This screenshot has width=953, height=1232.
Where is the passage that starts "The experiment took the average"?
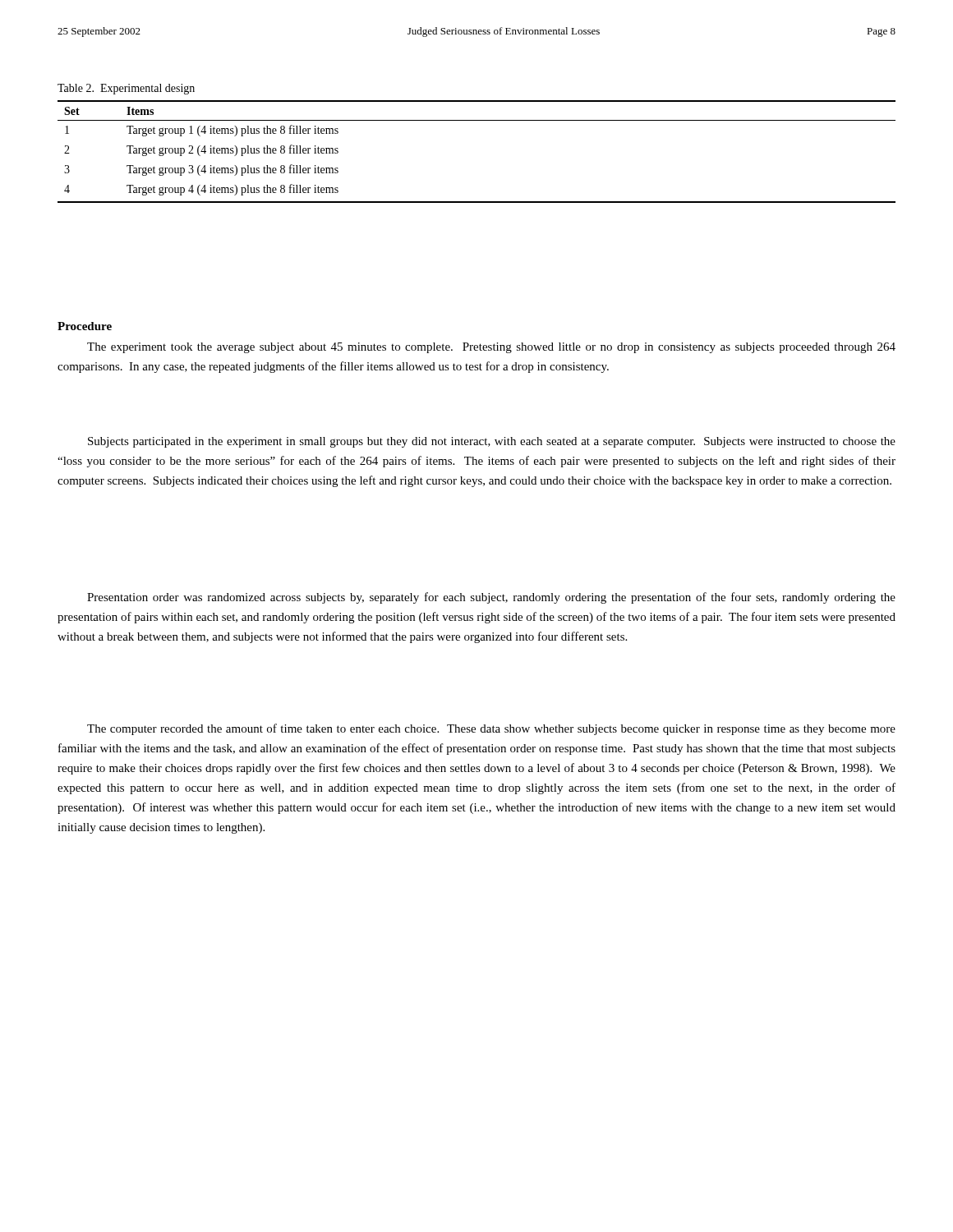[476, 356]
